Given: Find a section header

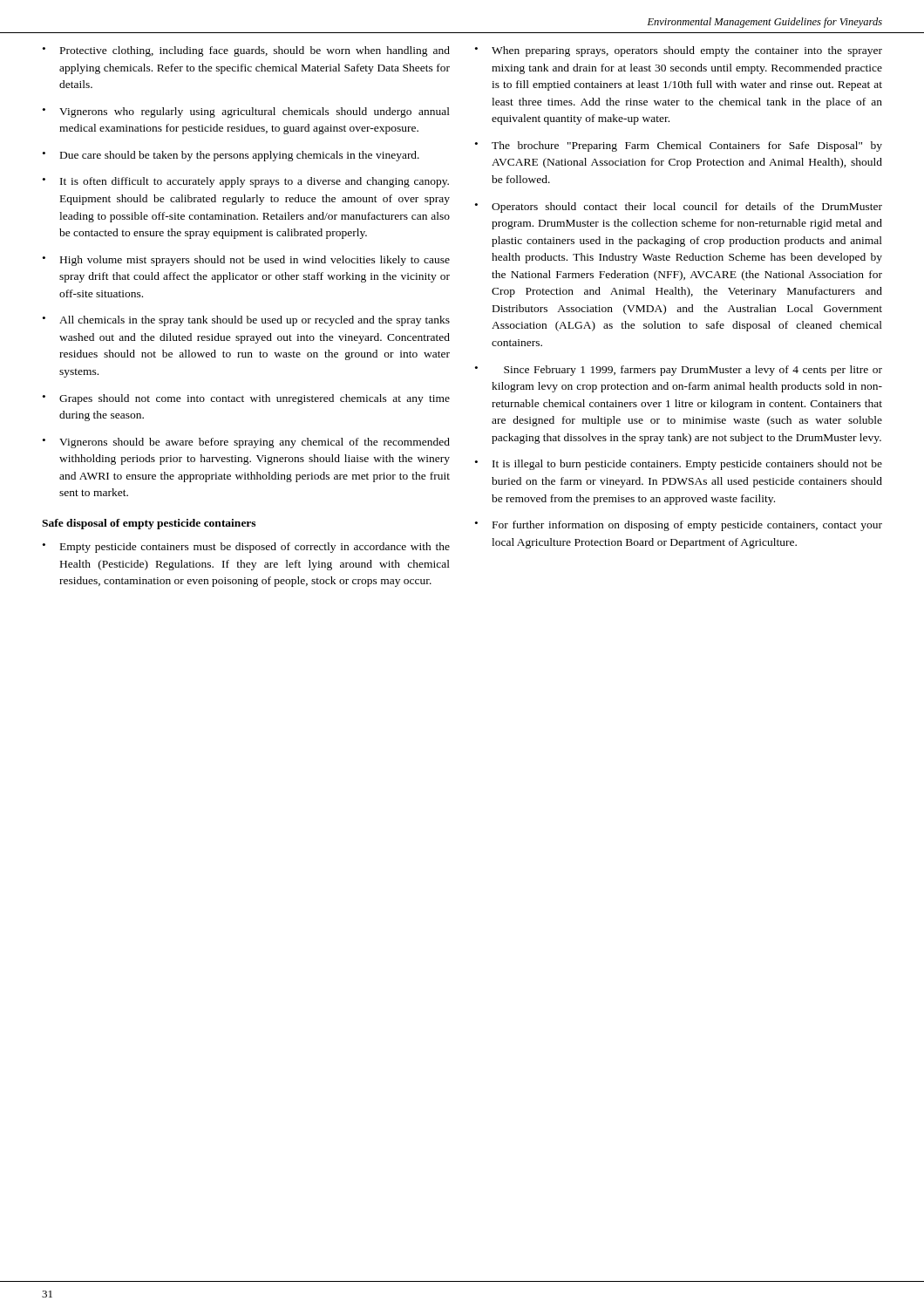Looking at the screenshot, I should (x=149, y=523).
